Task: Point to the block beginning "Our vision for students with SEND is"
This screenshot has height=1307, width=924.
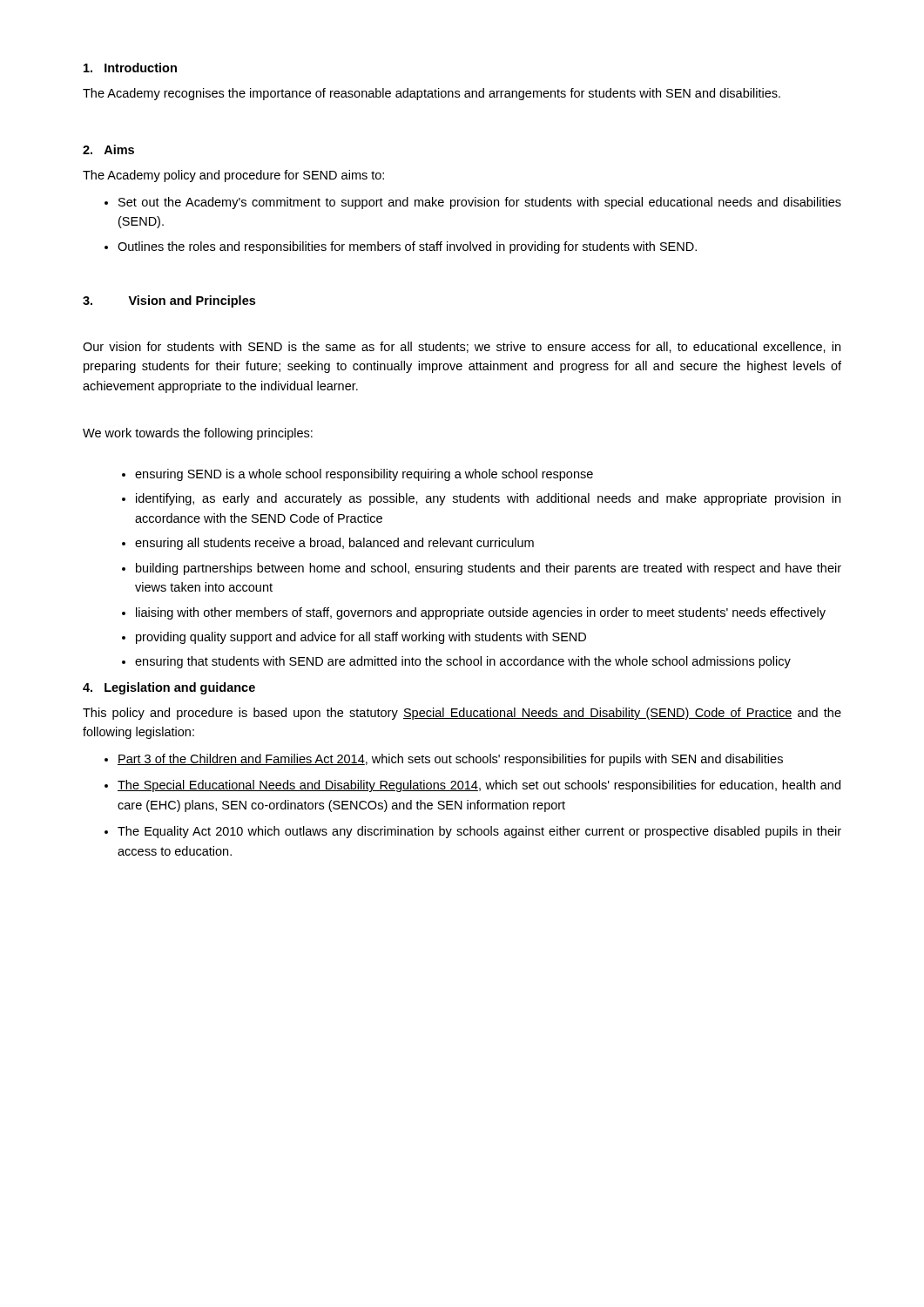Action: [x=462, y=366]
